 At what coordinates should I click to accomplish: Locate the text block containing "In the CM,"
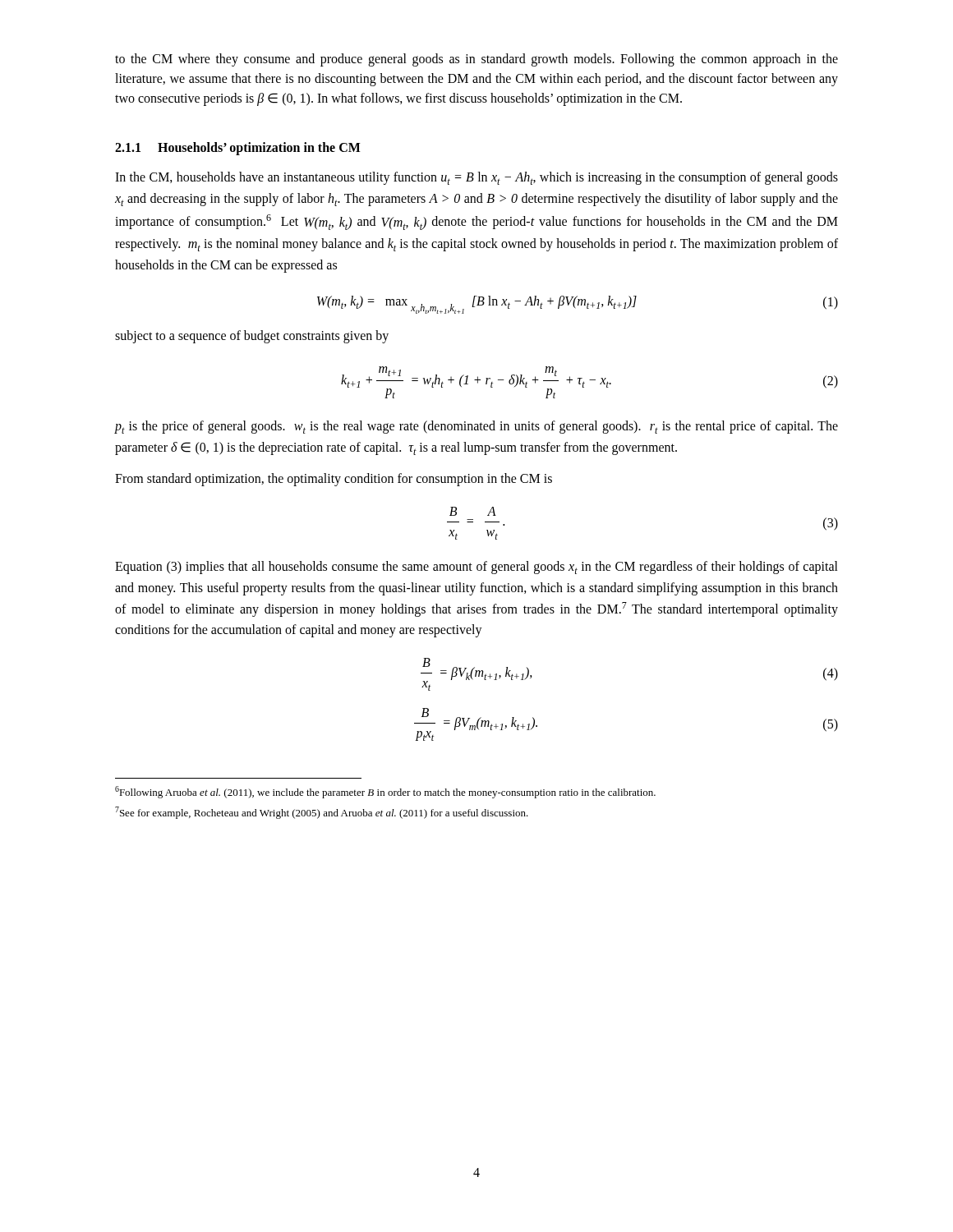click(476, 221)
